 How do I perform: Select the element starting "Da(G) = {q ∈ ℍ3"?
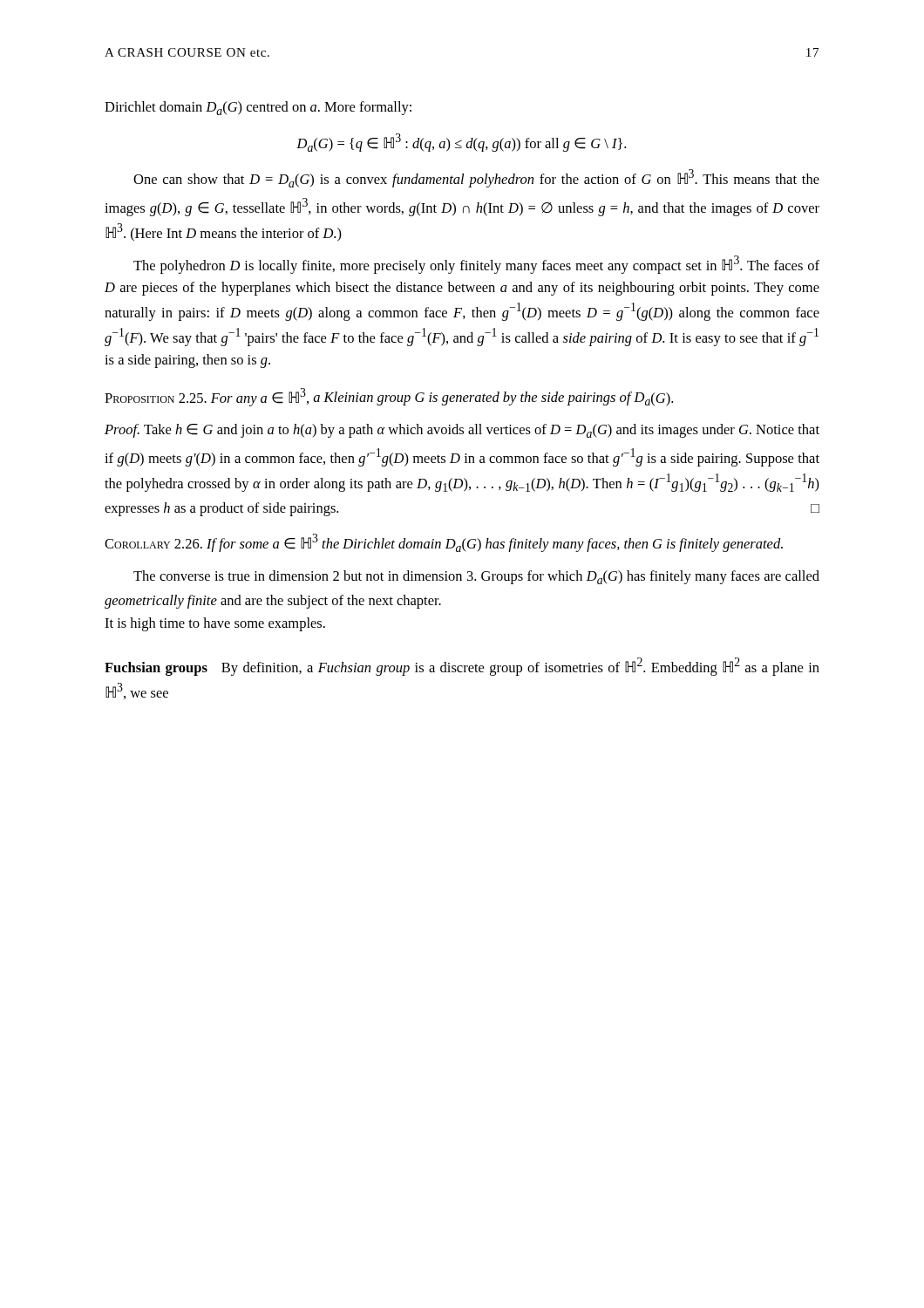462,143
